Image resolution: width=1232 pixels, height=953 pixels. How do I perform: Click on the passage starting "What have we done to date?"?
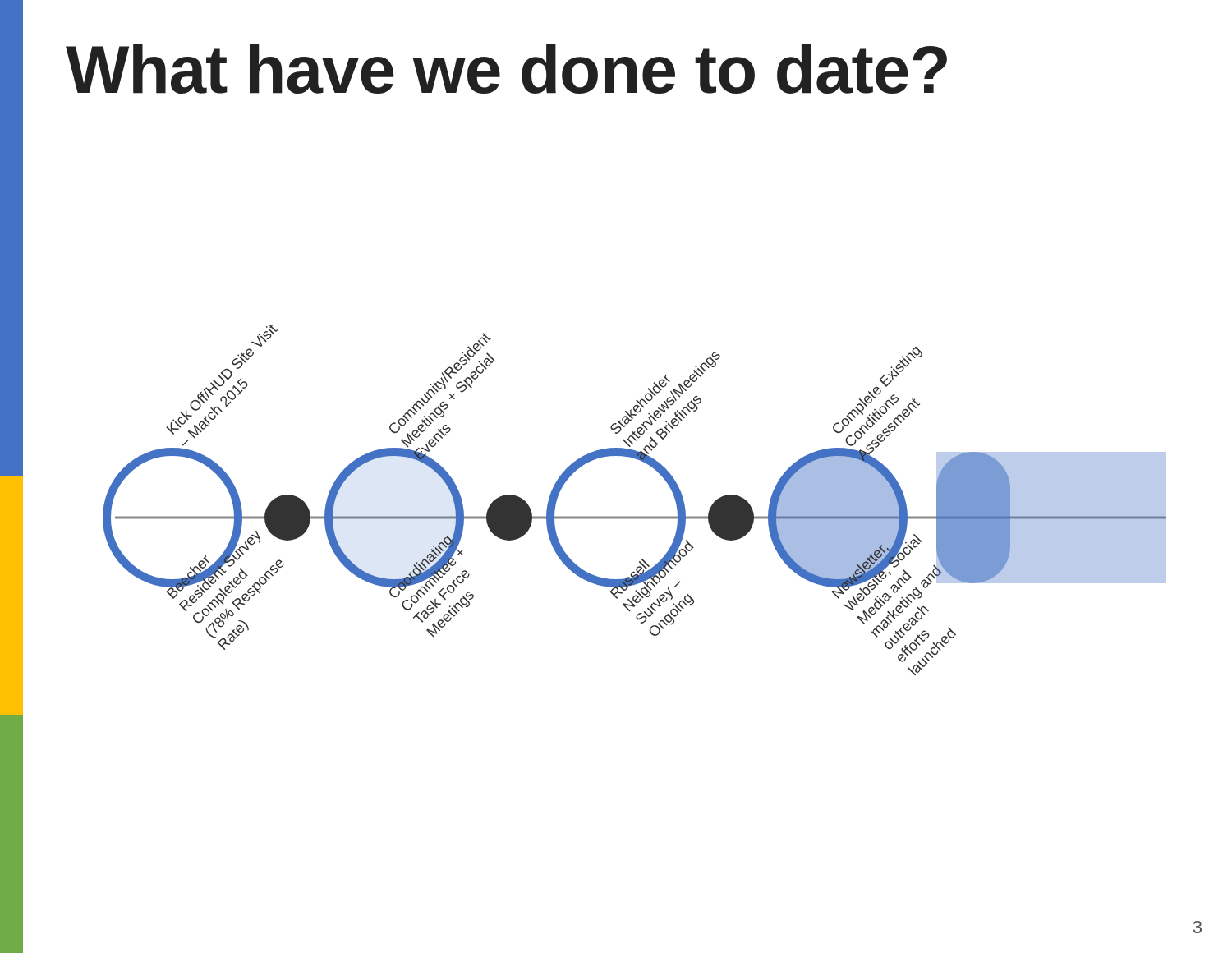[632, 70]
